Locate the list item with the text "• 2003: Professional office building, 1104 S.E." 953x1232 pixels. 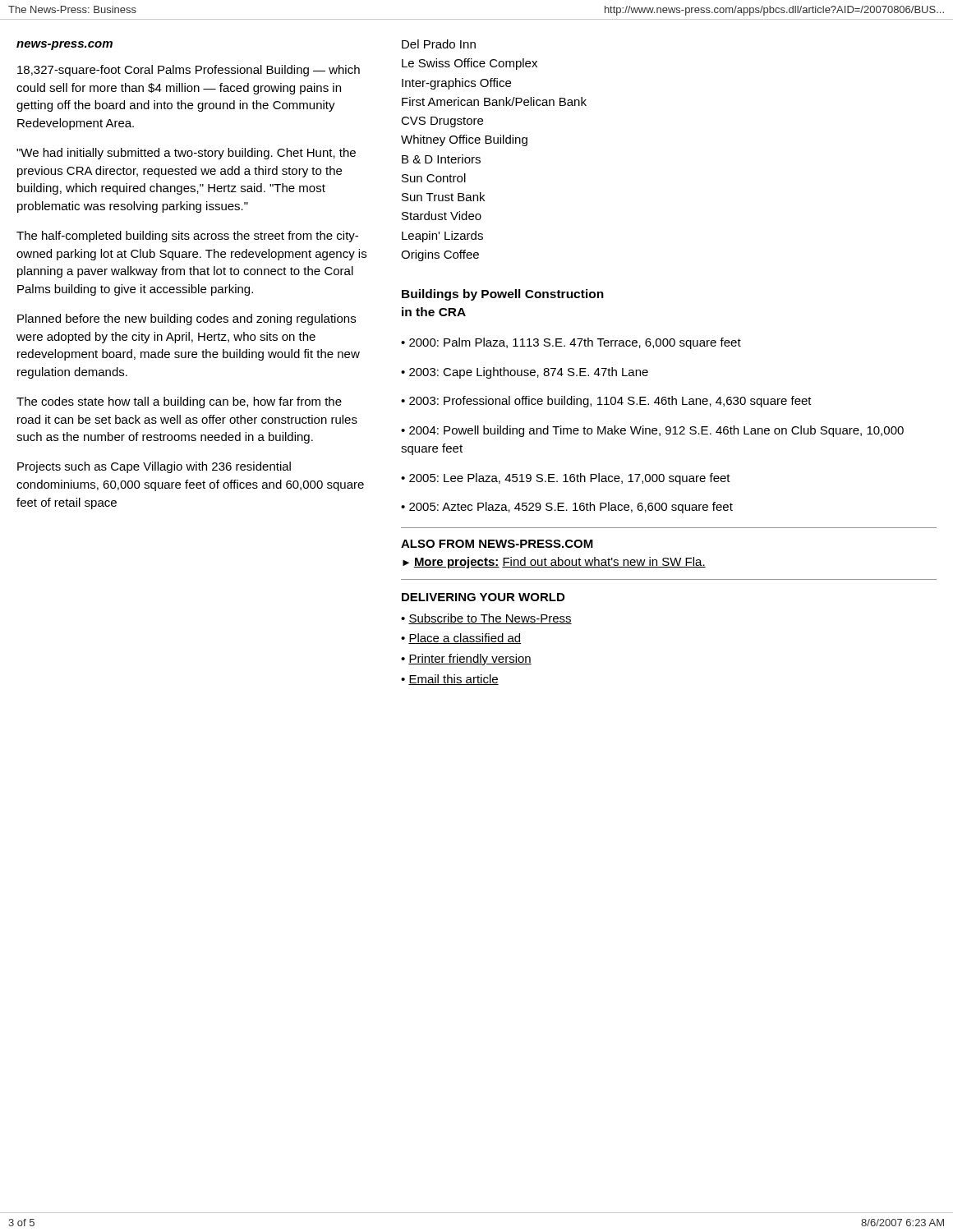tap(606, 401)
